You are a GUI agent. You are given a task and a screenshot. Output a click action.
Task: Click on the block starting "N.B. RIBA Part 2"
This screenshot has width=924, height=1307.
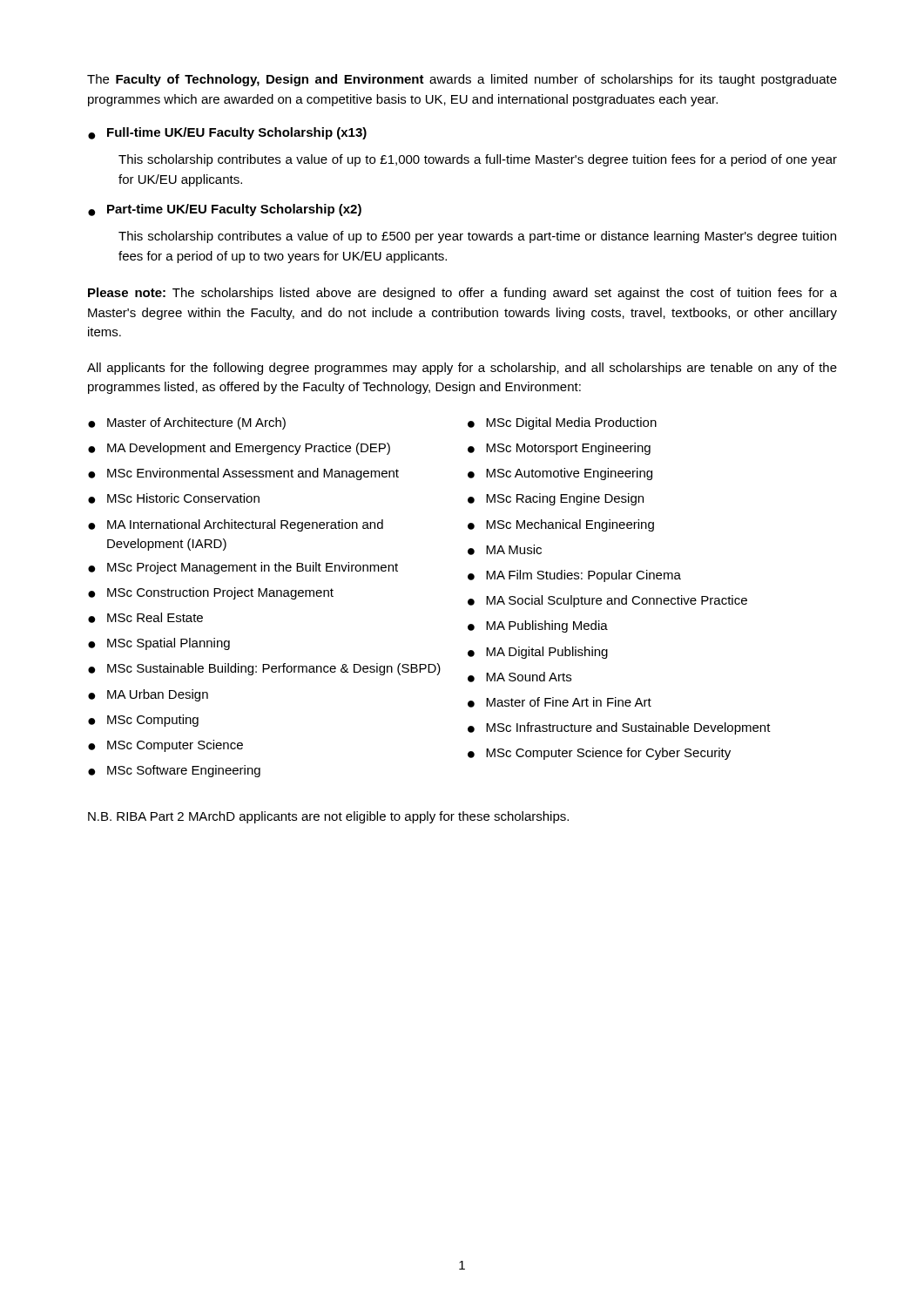[329, 816]
